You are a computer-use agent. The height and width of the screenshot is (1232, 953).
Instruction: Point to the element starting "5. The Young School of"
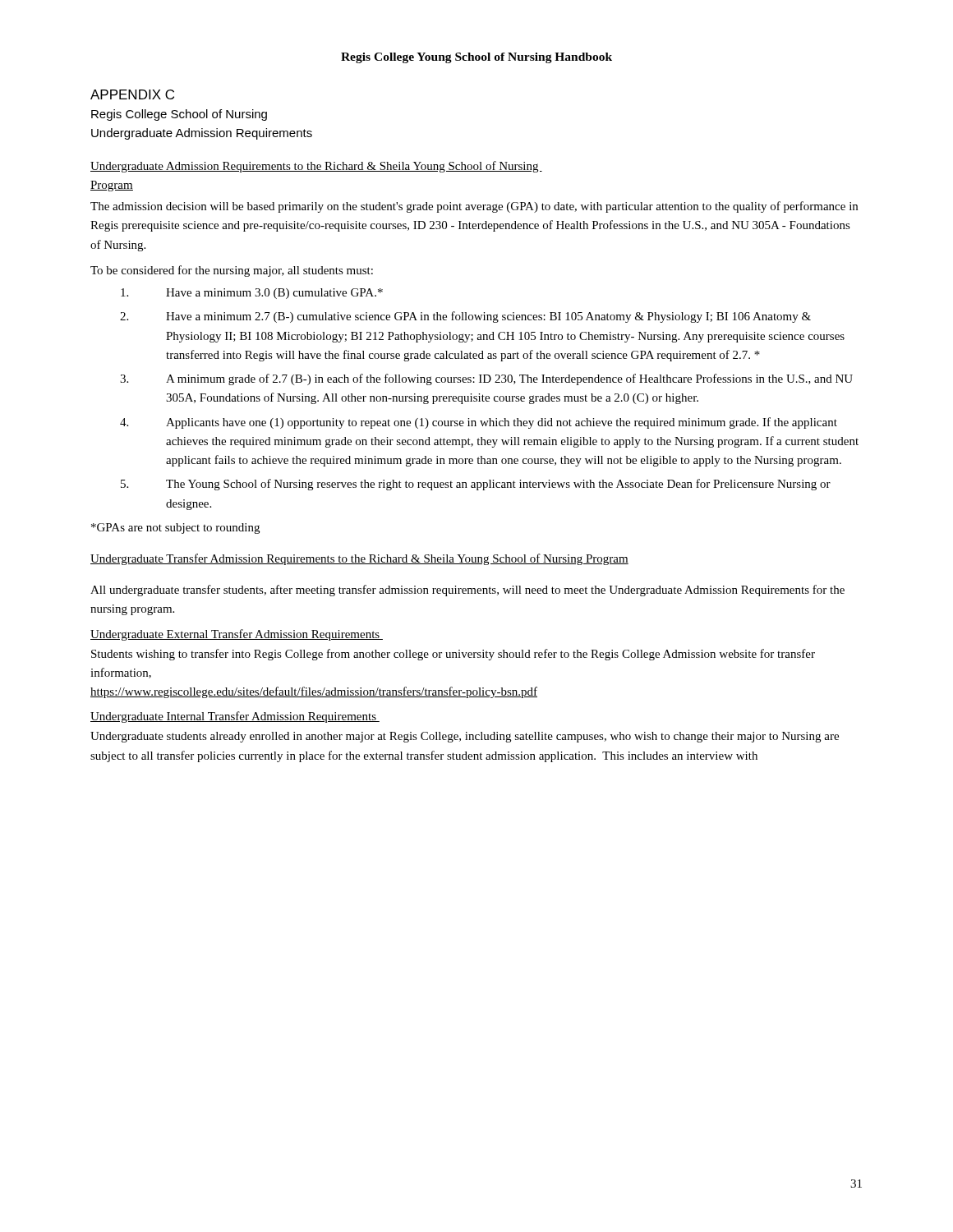click(x=476, y=494)
